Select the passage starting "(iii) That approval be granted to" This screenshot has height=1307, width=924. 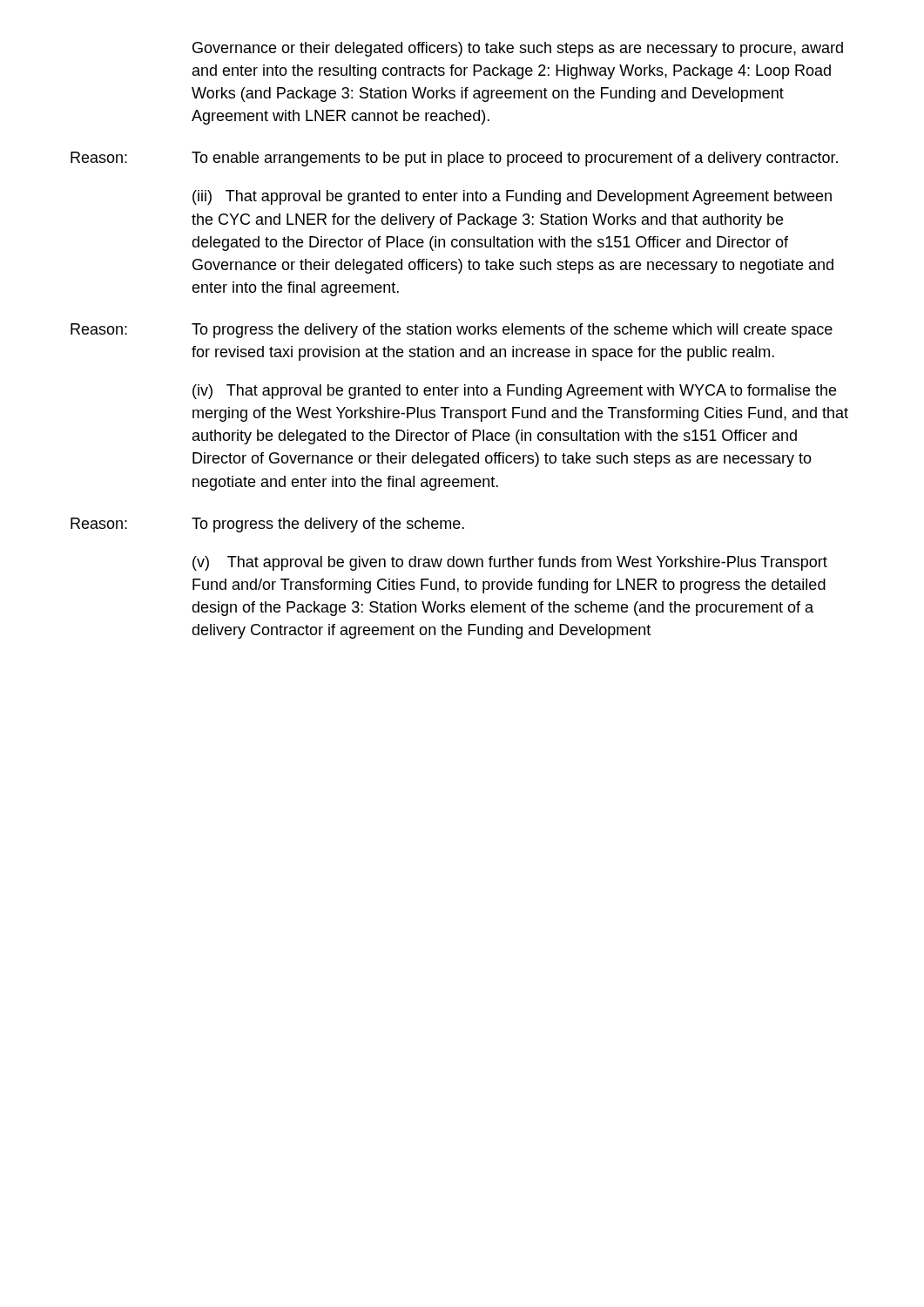[513, 242]
